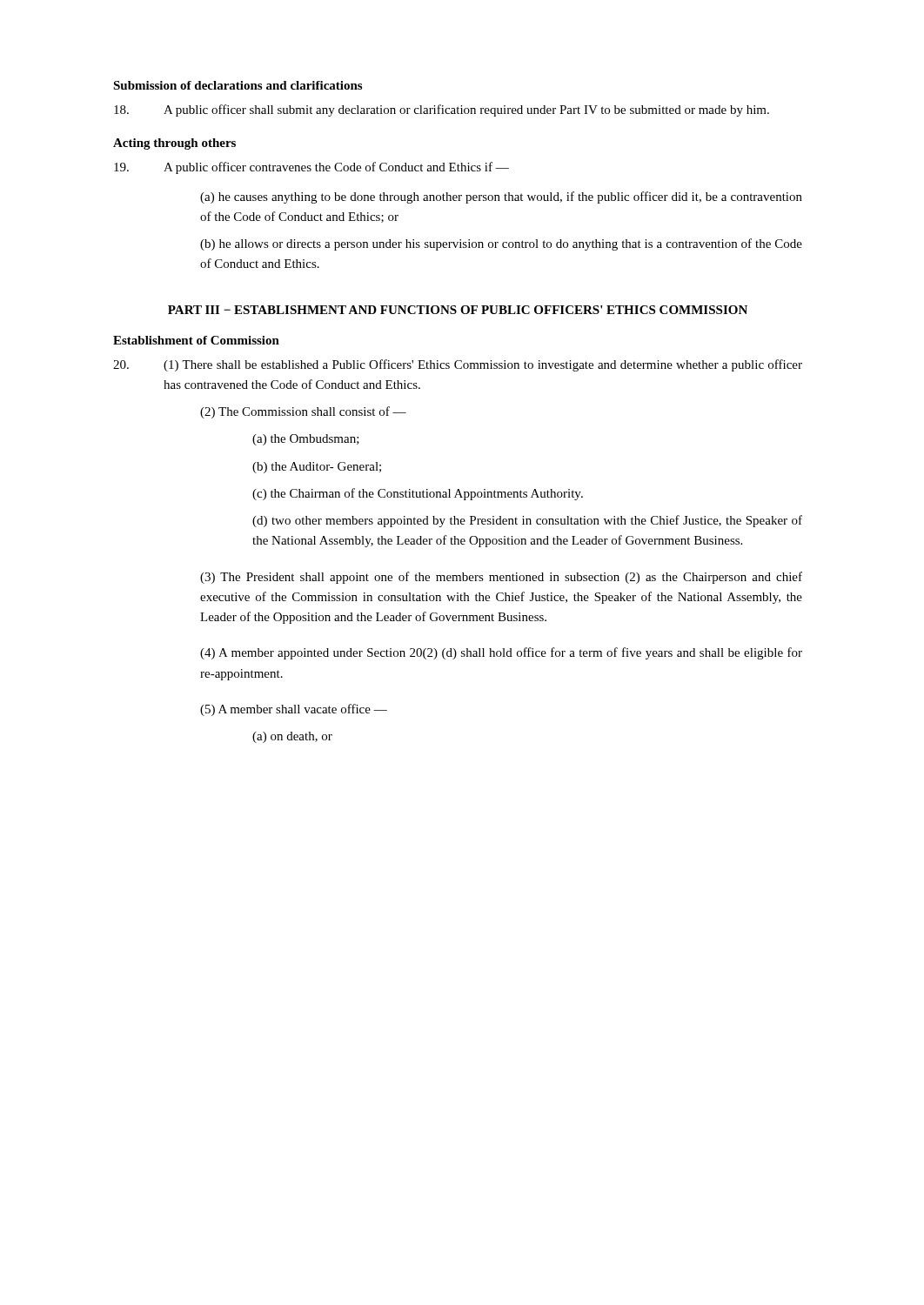Locate the list item with the text "(a) the Ombudsman;"
Image resolution: width=924 pixels, height=1305 pixels.
coord(306,439)
